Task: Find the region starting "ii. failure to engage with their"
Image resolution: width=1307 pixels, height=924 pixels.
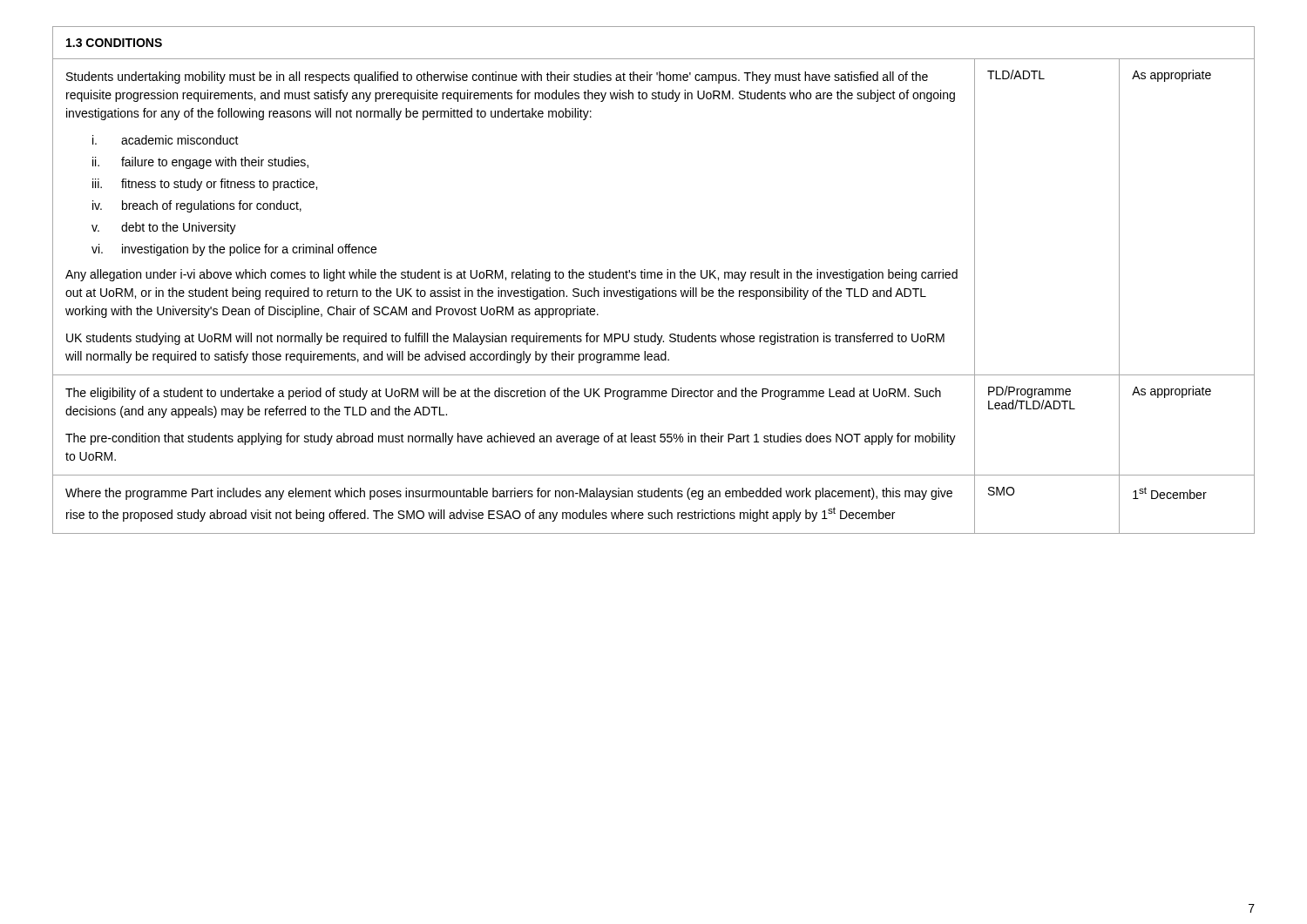Action: 200,162
